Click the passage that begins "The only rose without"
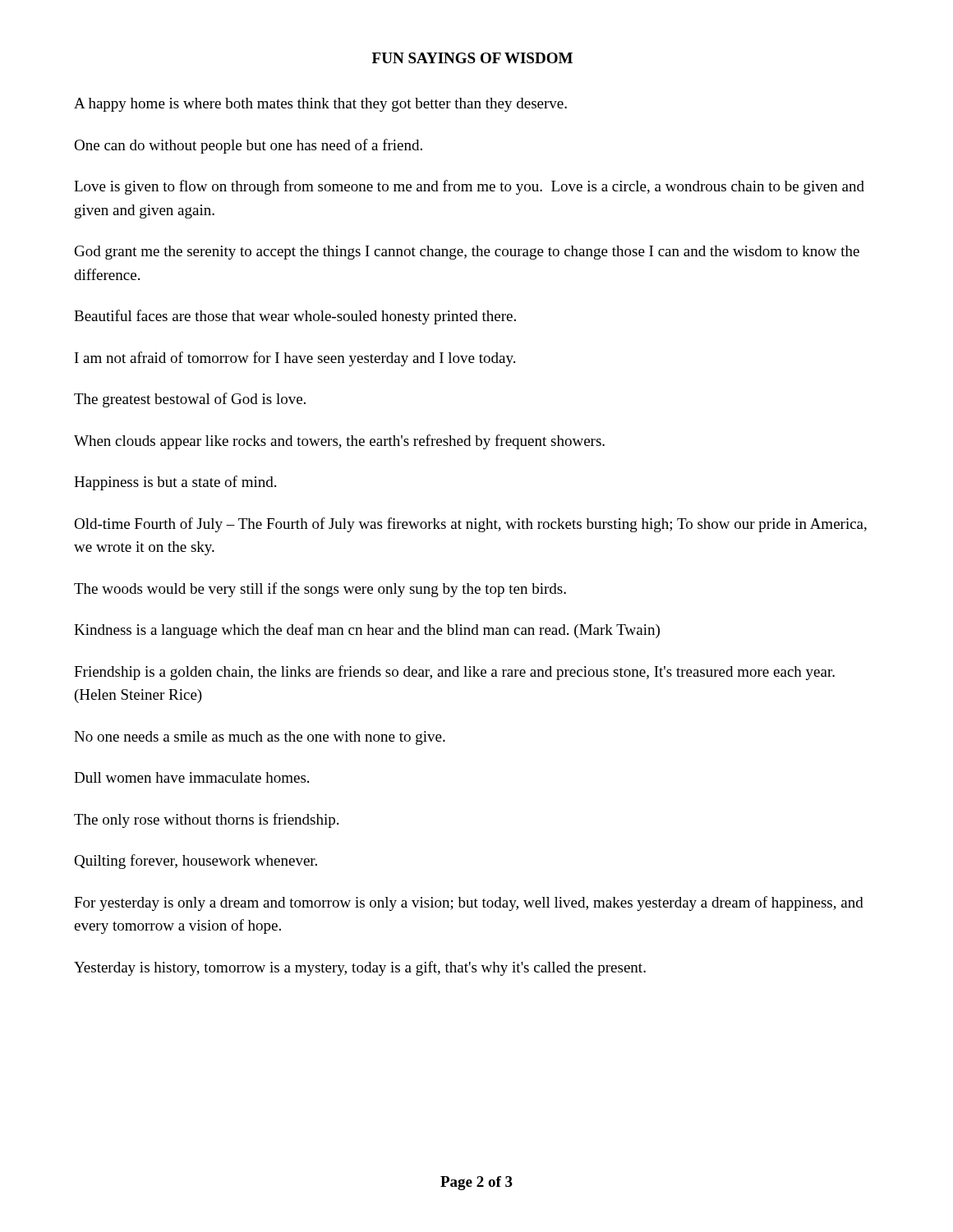This screenshot has width=953, height=1232. (207, 819)
